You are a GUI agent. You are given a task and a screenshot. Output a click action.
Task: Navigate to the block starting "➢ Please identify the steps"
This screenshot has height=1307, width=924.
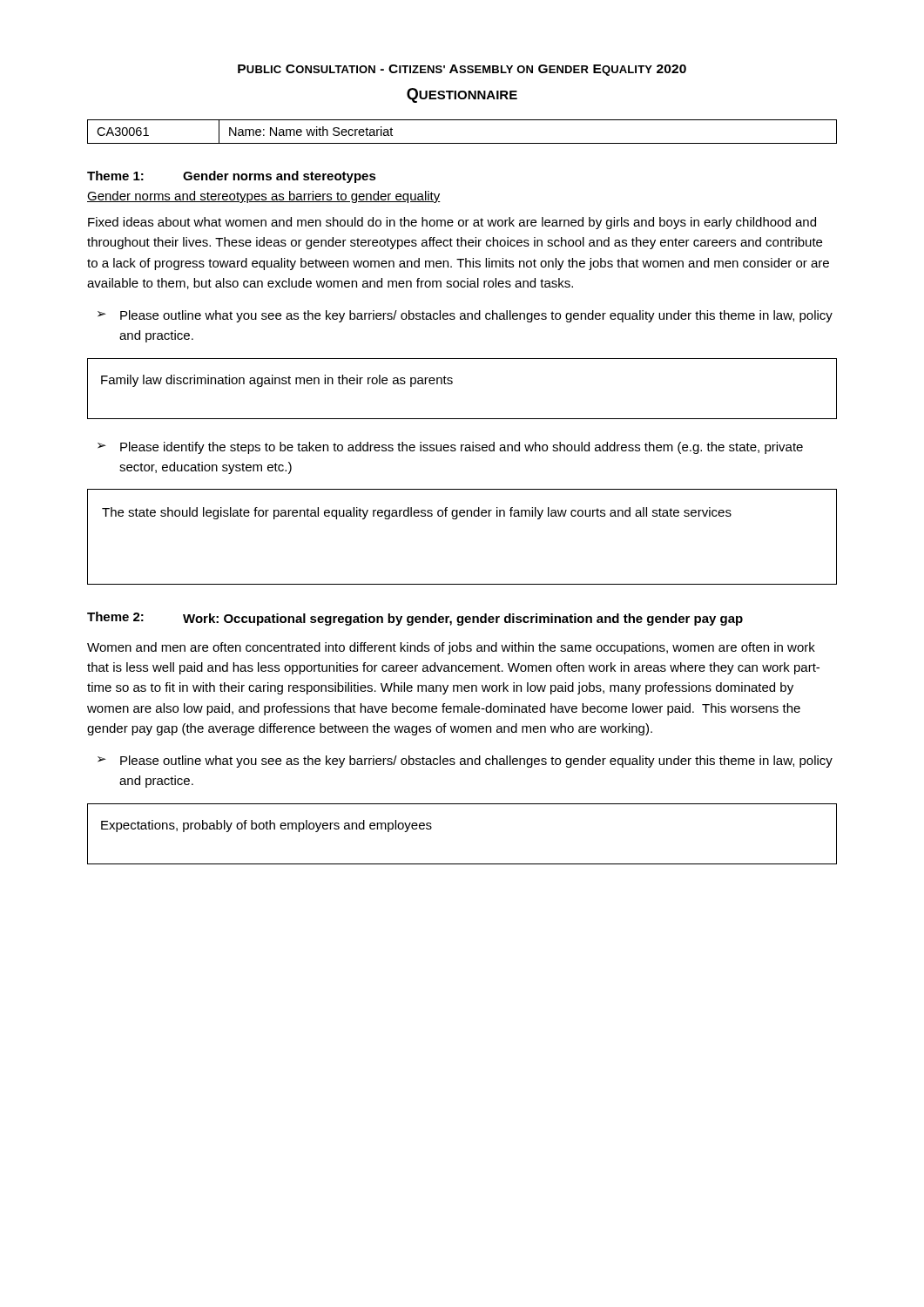coord(466,456)
